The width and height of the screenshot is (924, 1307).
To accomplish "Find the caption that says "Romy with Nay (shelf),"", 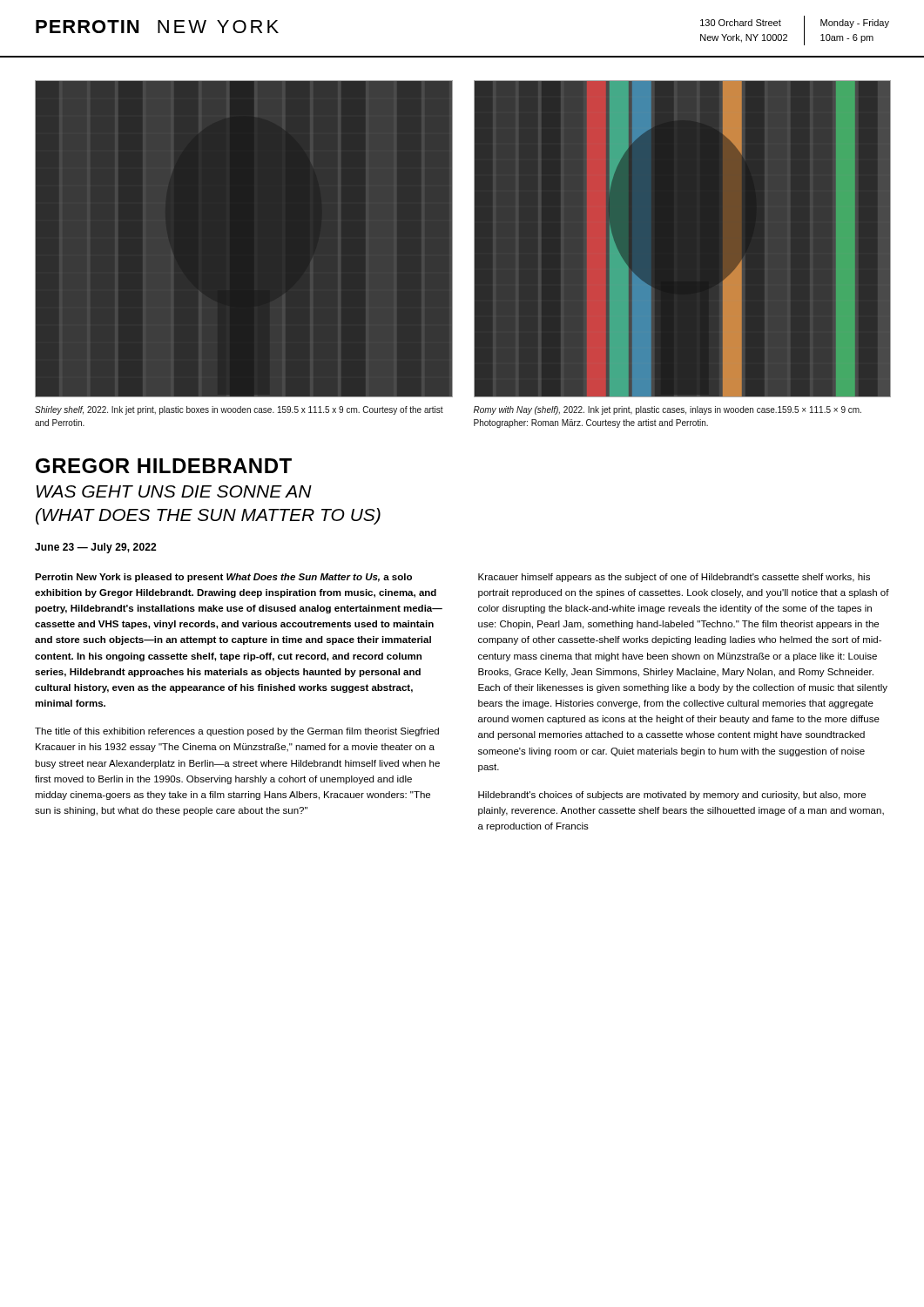I will (668, 416).
